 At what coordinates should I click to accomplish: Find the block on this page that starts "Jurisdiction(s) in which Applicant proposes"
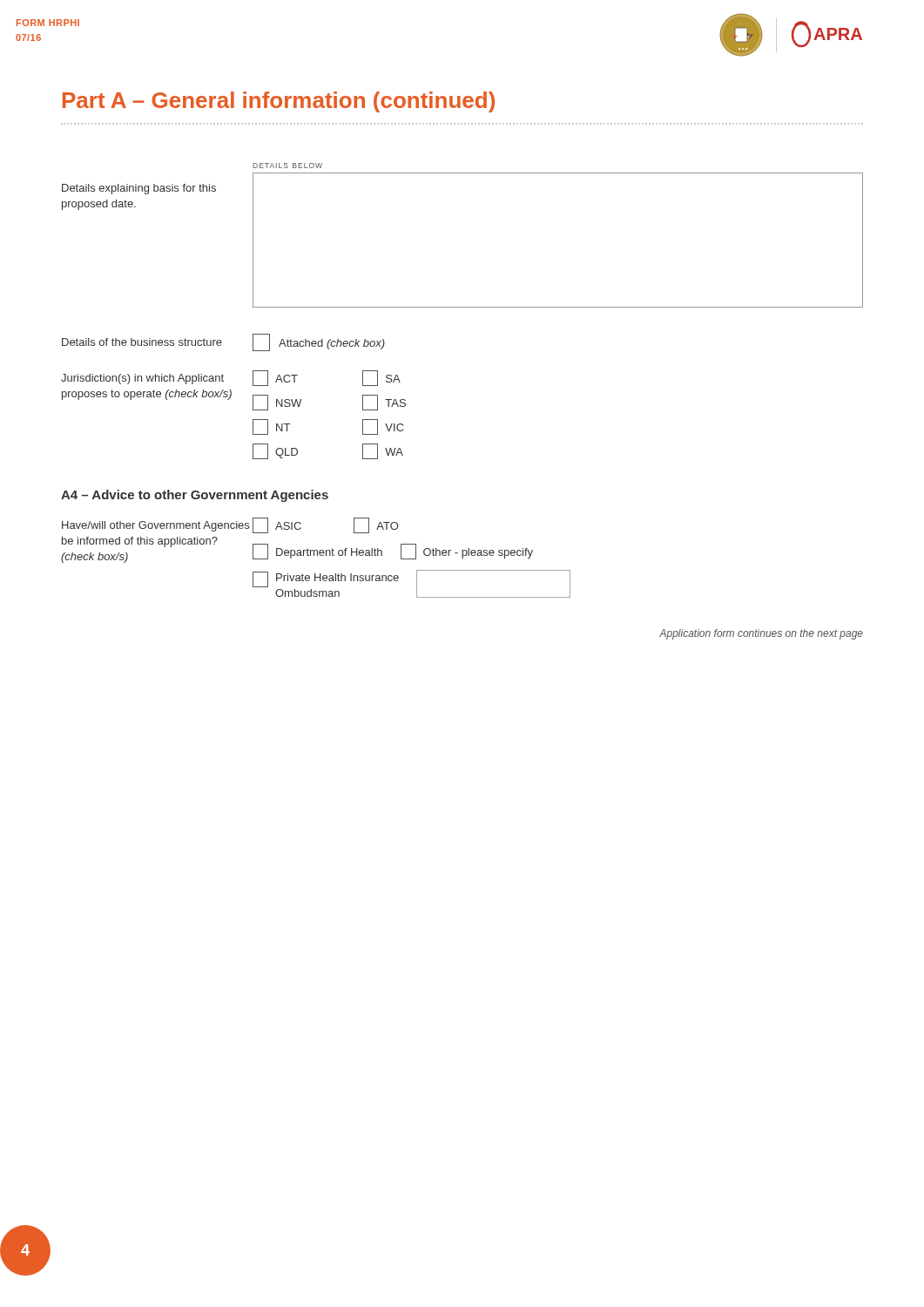(147, 386)
